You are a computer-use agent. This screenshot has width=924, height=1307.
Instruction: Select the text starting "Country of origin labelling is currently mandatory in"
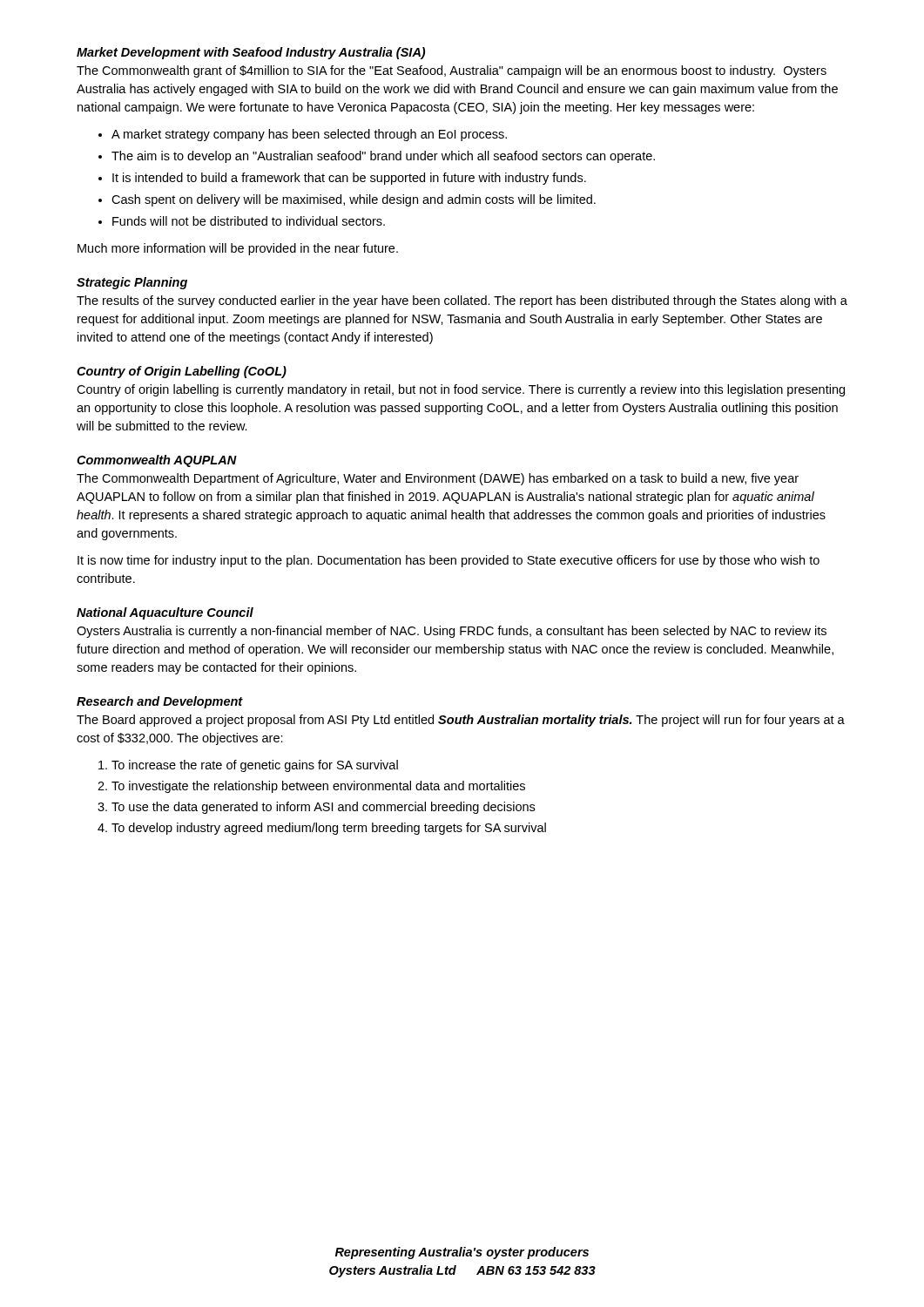click(x=461, y=408)
